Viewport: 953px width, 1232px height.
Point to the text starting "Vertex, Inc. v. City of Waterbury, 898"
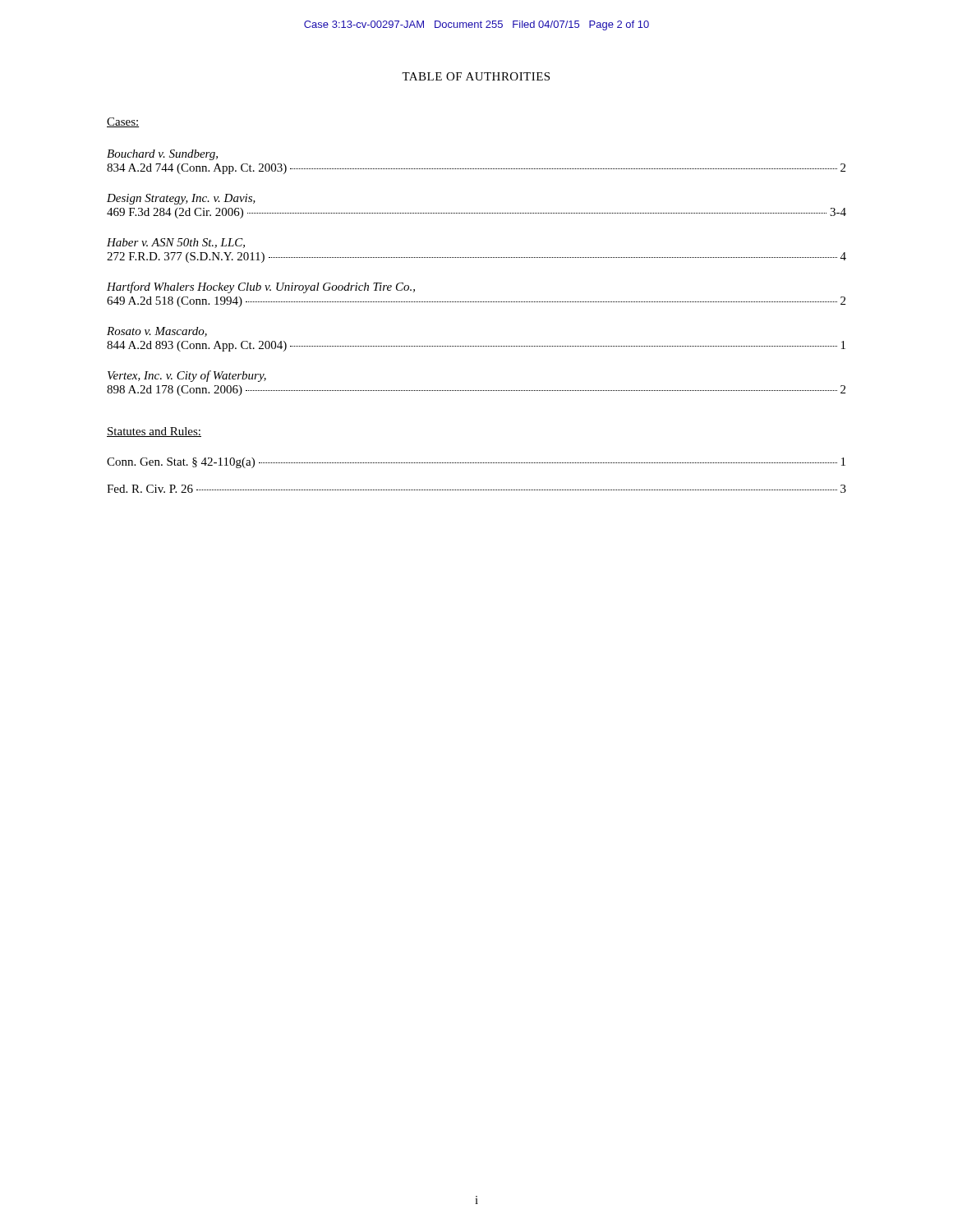[476, 383]
